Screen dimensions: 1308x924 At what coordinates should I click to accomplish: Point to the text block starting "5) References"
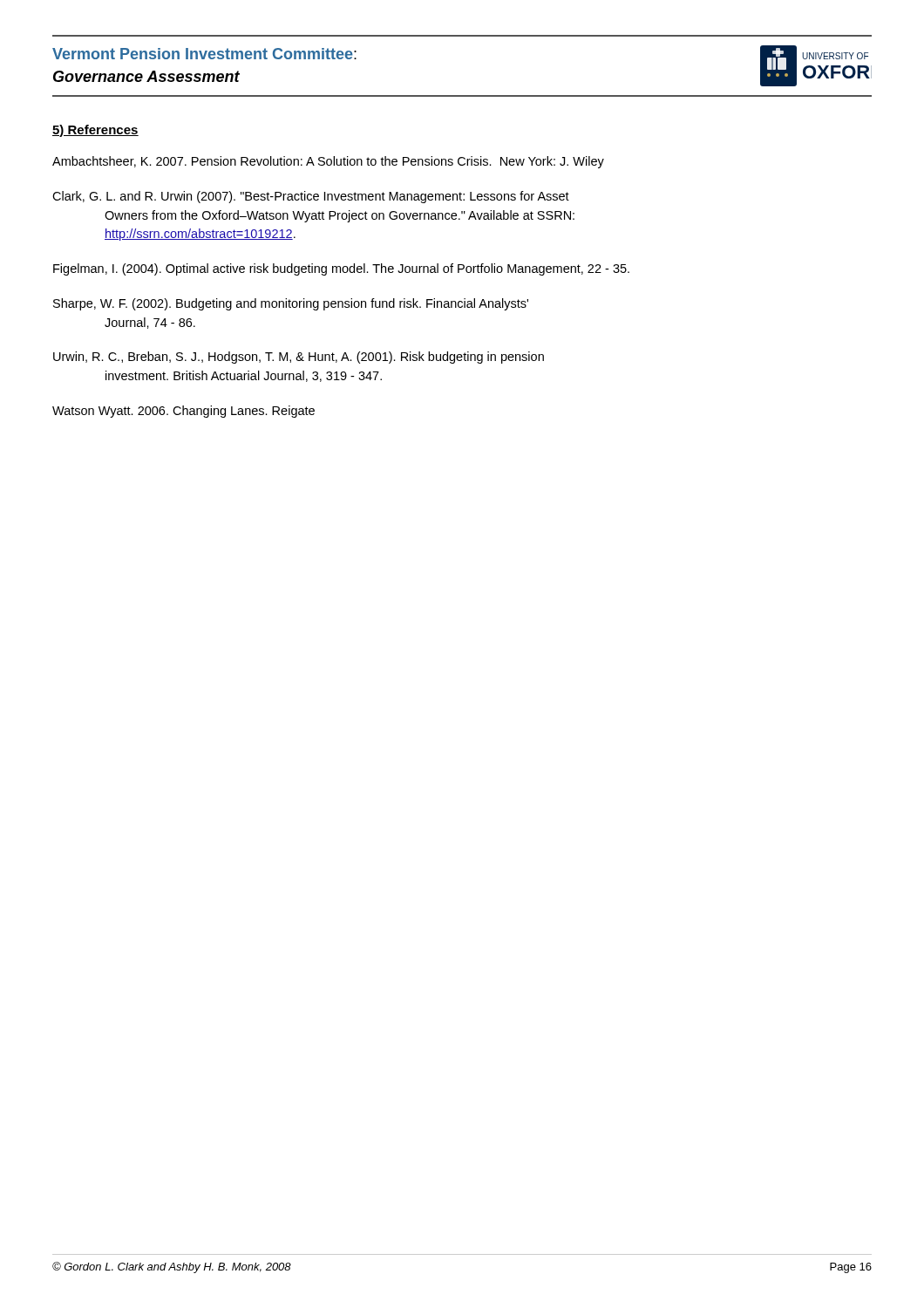tap(95, 129)
